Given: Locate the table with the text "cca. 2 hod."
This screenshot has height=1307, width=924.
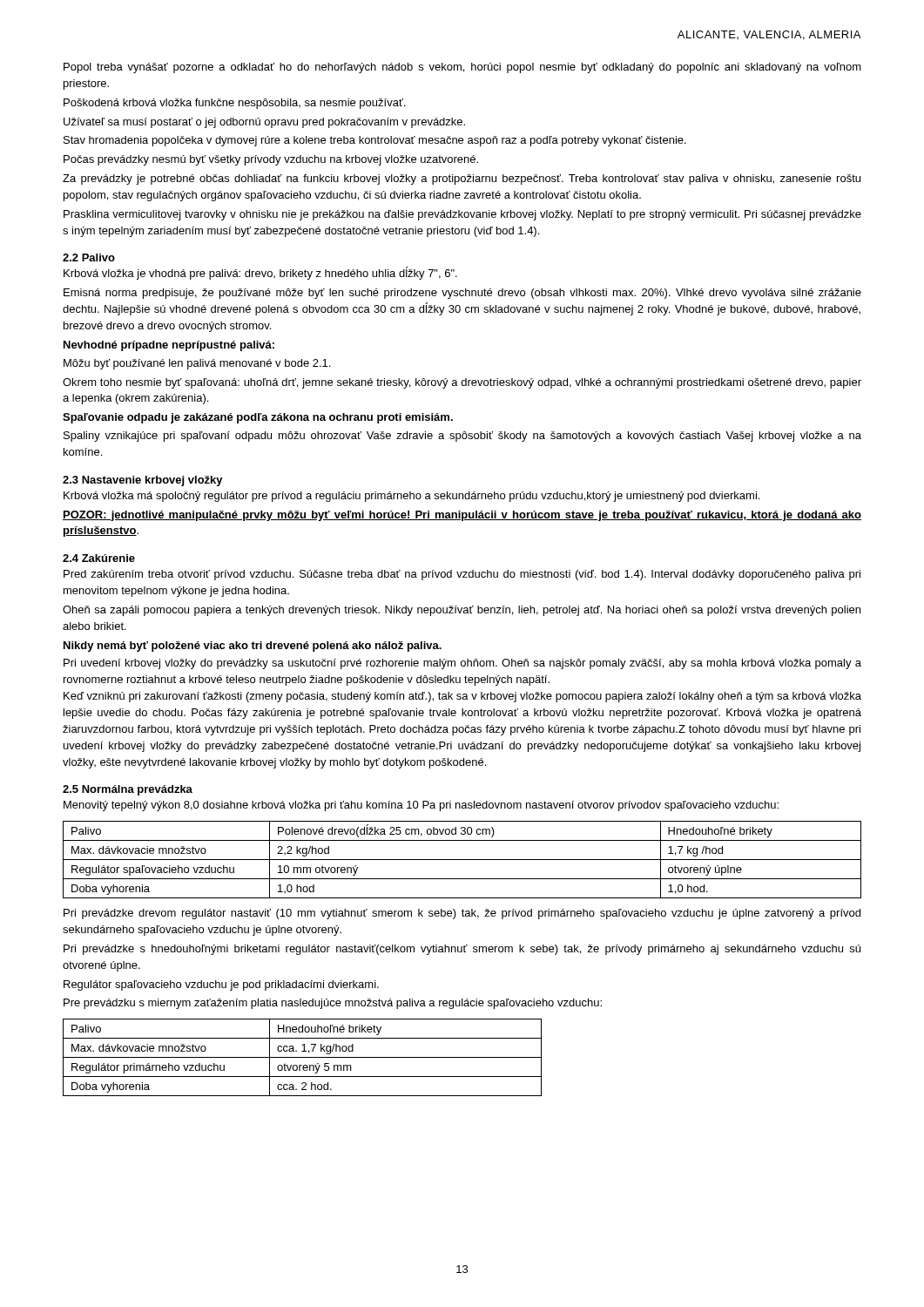Looking at the screenshot, I should tap(462, 1058).
